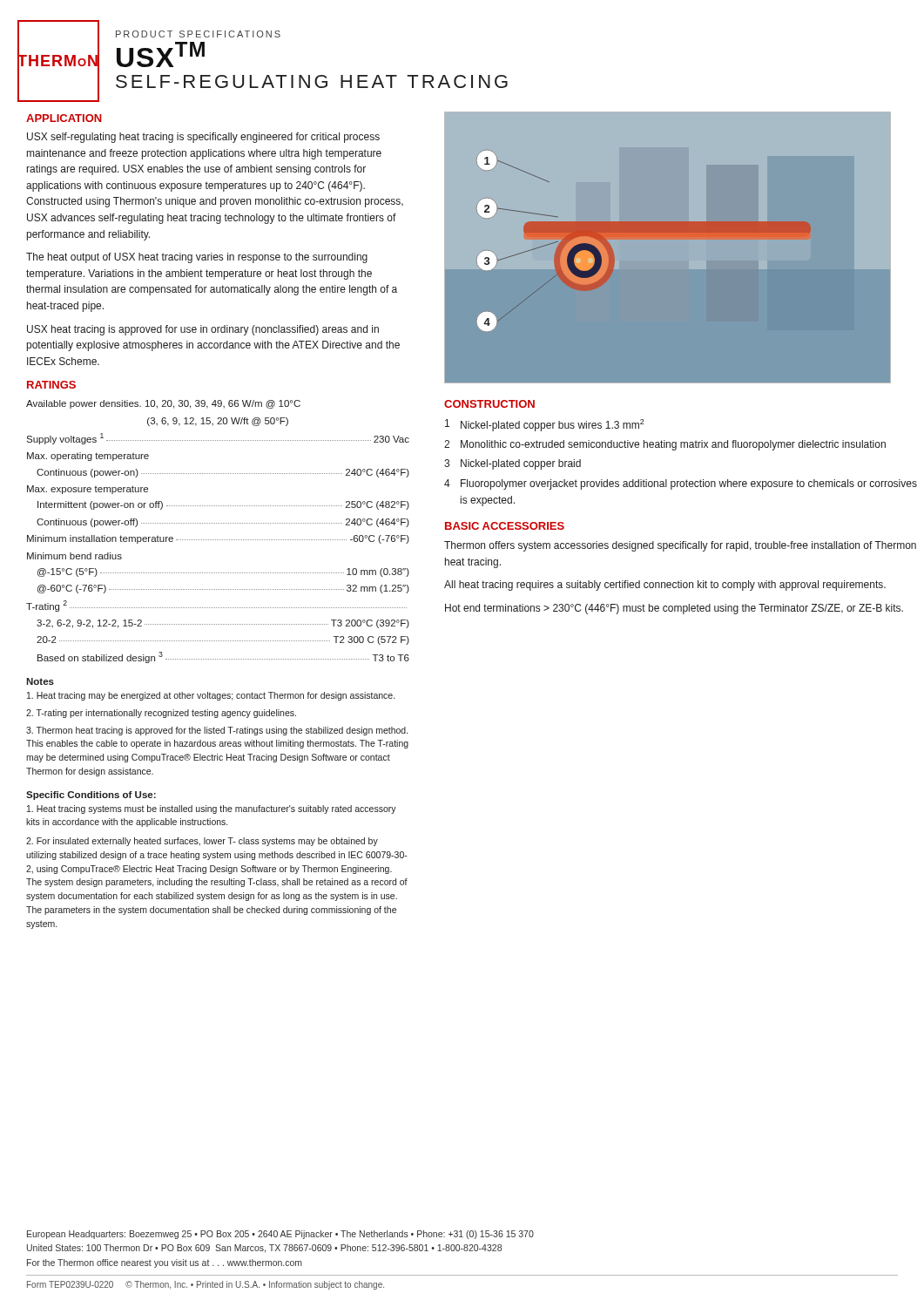
Task: Where does it say "BASIC ACCESSORIES"?
Action: pyautogui.click(x=504, y=526)
